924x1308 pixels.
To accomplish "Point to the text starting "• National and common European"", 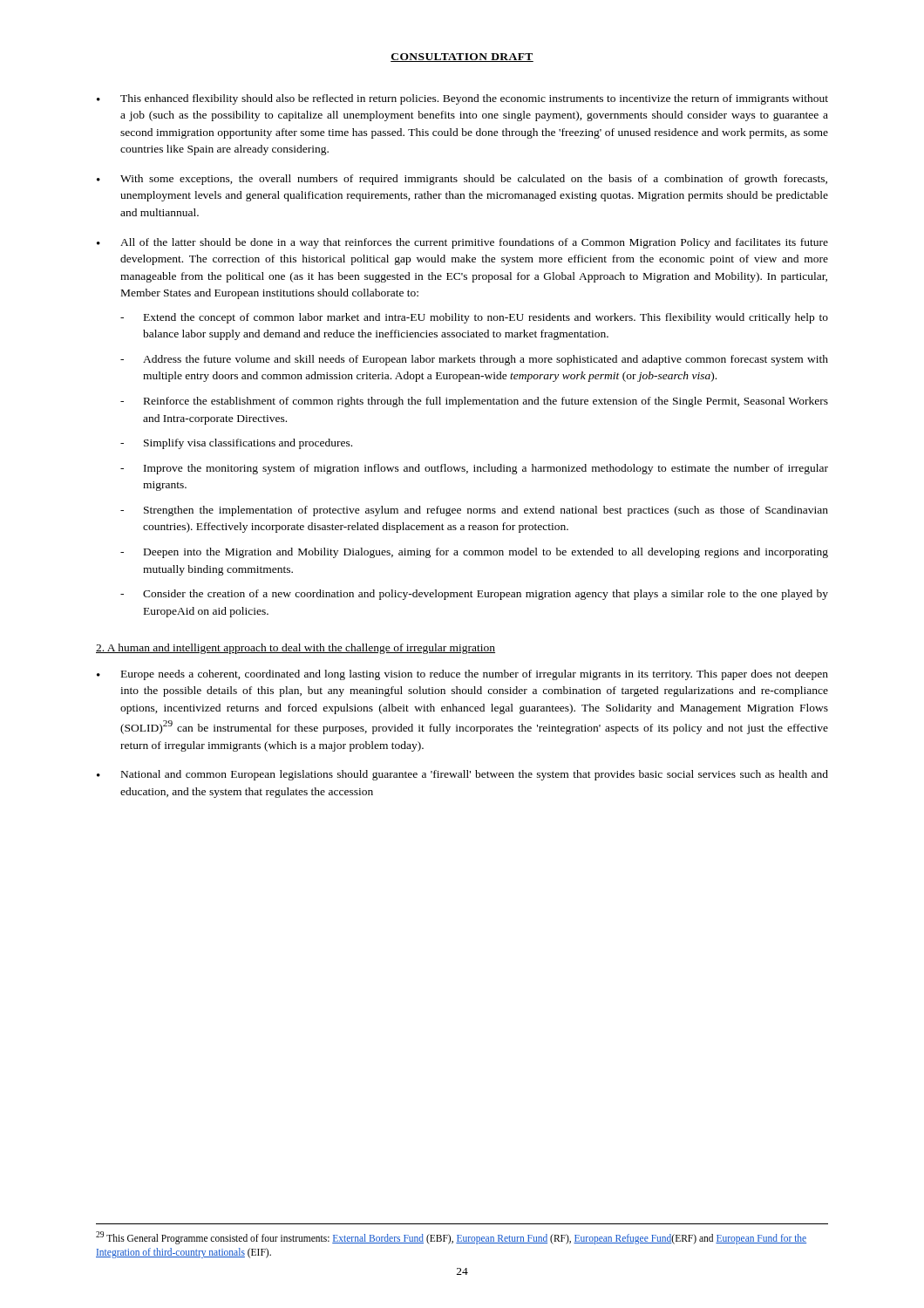I will pyautogui.click(x=462, y=783).
